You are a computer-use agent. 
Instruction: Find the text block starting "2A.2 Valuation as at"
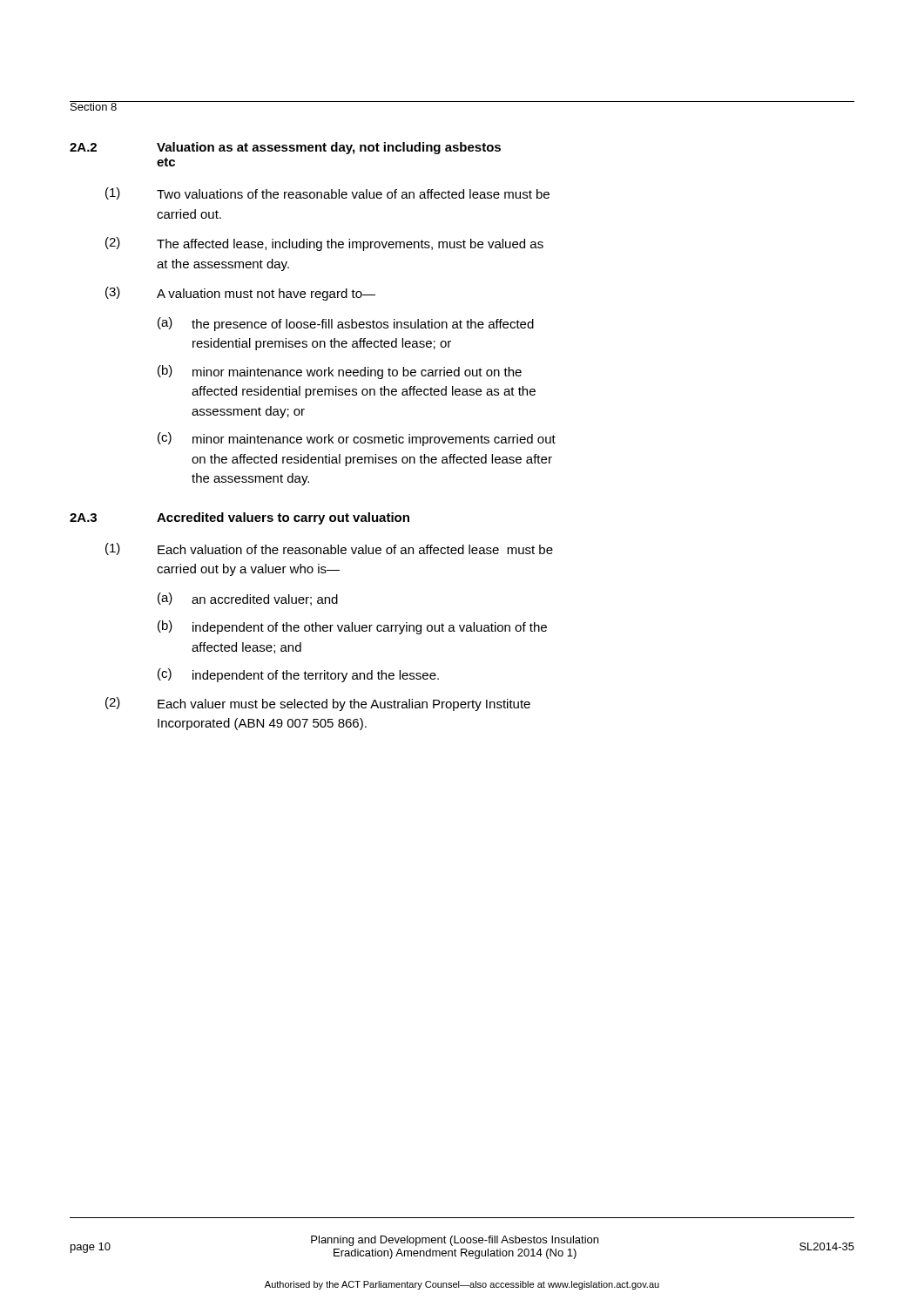(x=286, y=154)
